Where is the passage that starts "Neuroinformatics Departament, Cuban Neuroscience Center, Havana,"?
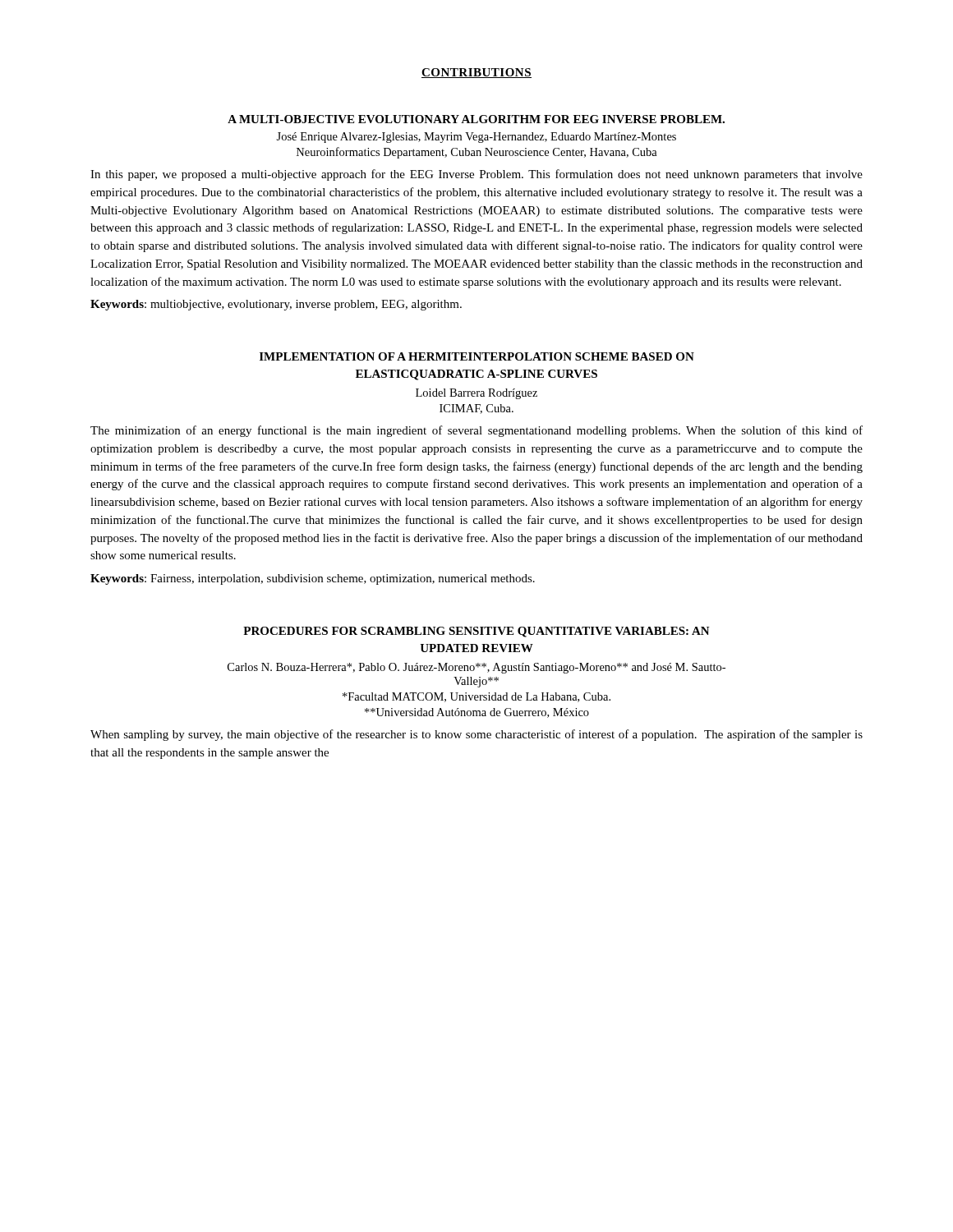This screenshot has height=1232, width=953. (x=476, y=152)
